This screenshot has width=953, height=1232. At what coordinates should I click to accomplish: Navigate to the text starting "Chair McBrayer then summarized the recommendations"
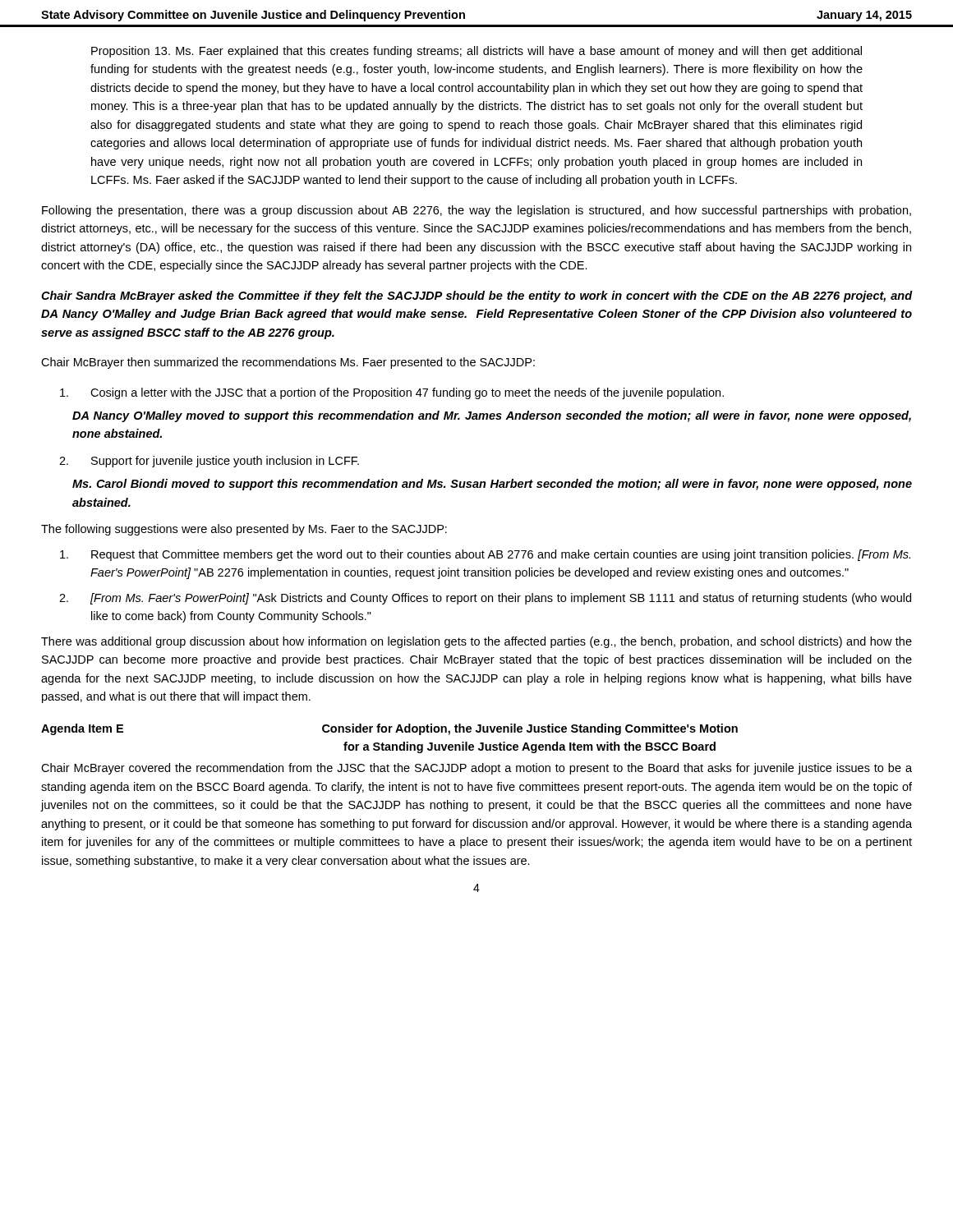click(288, 362)
